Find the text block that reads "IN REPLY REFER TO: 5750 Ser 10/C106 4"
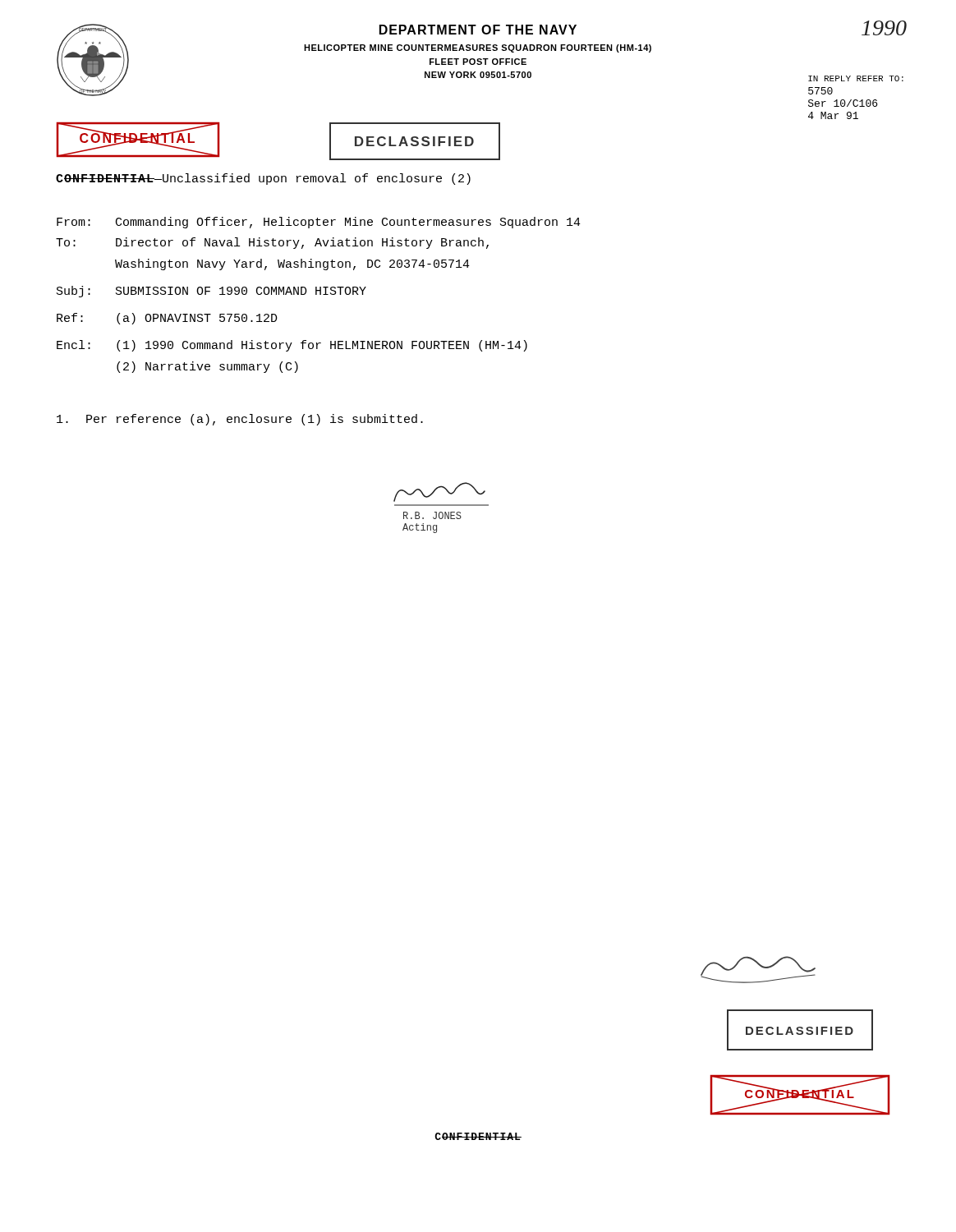The image size is (956, 1232). pos(856,98)
